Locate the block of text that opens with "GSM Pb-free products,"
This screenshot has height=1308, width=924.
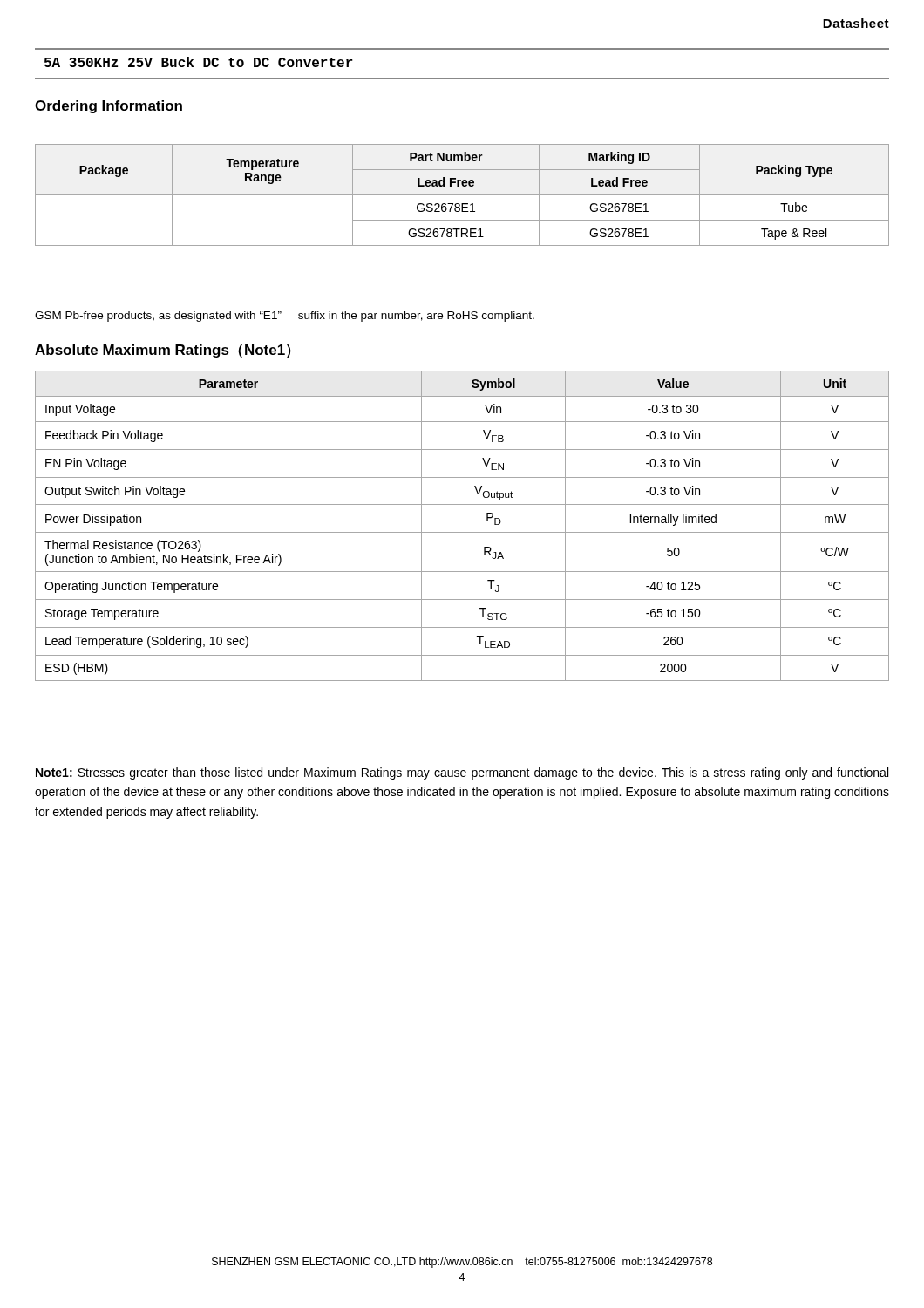click(285, 315)
